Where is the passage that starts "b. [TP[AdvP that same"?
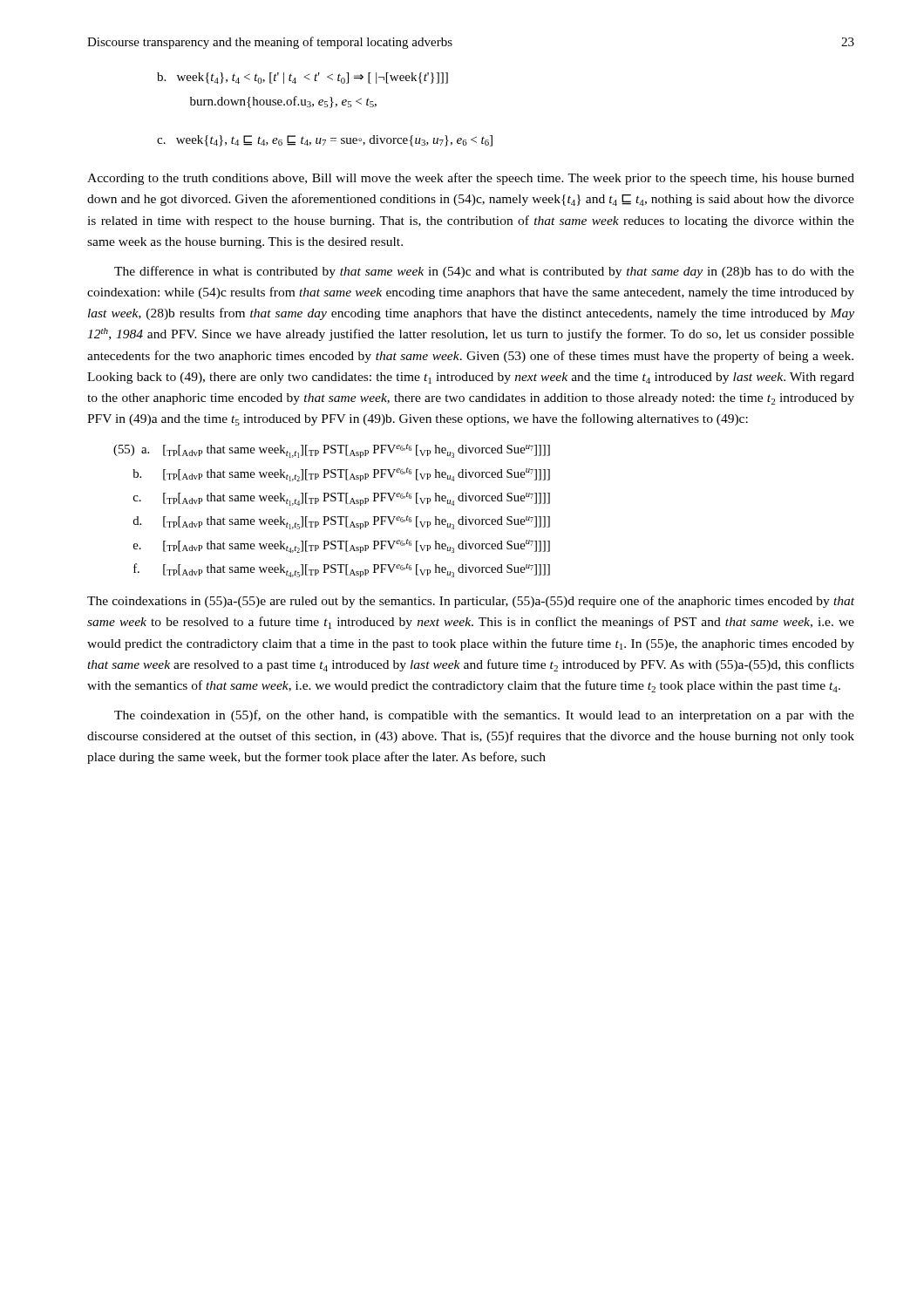 332,473
